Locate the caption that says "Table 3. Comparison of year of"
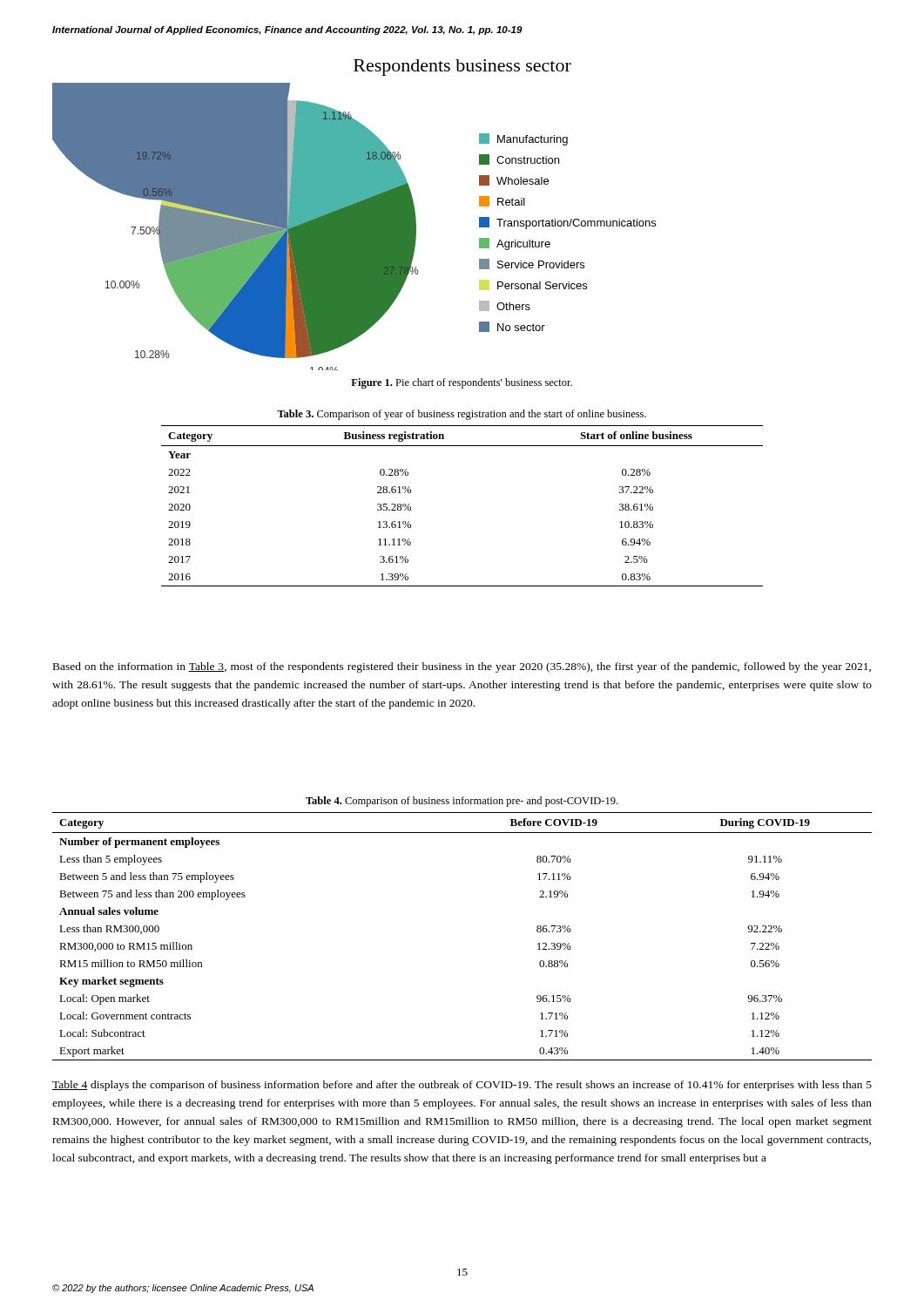Viewport: 924px width, 1307px height. (x=462, y=414)
